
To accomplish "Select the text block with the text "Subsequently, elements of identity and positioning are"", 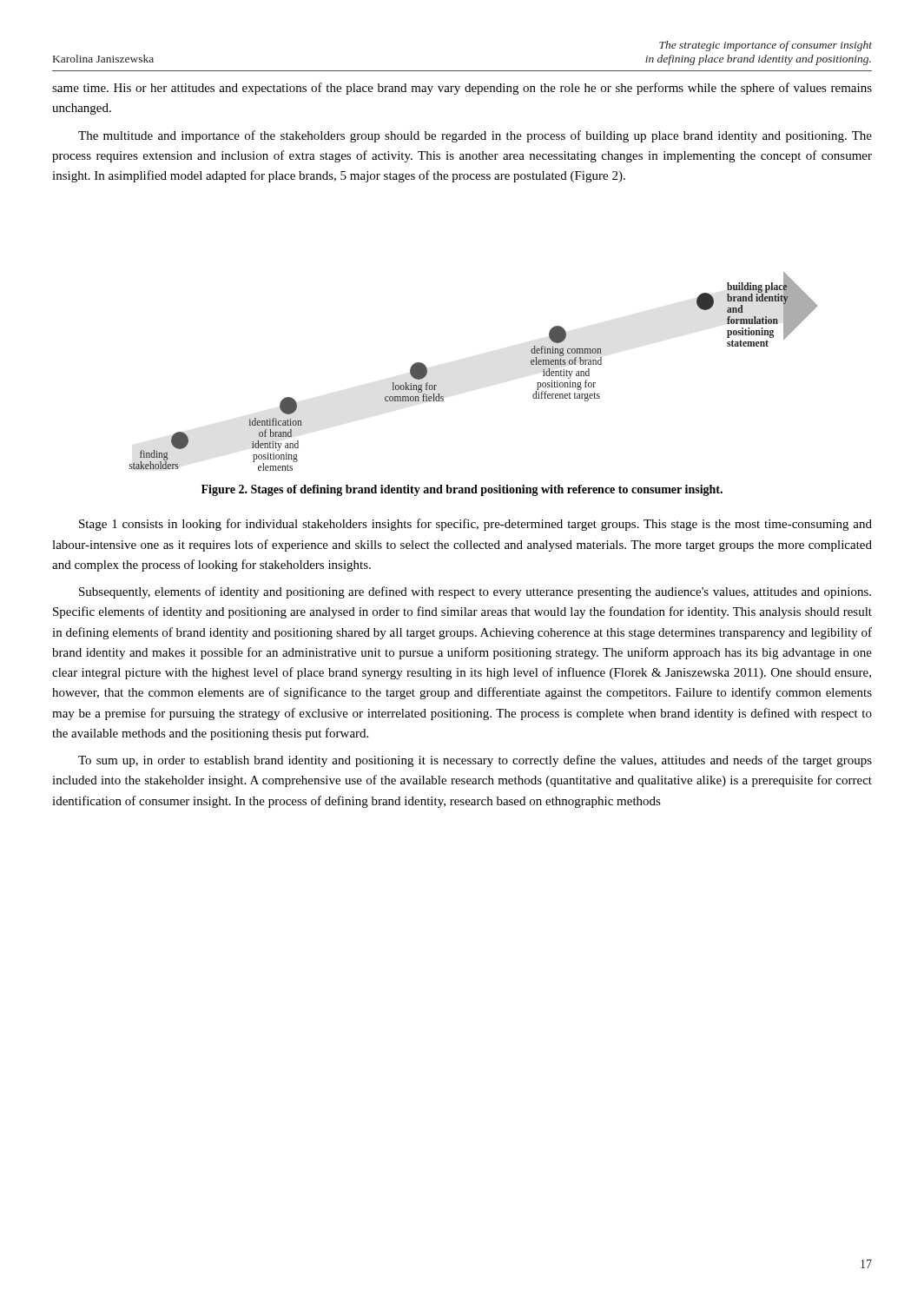I will click(462, 663).
